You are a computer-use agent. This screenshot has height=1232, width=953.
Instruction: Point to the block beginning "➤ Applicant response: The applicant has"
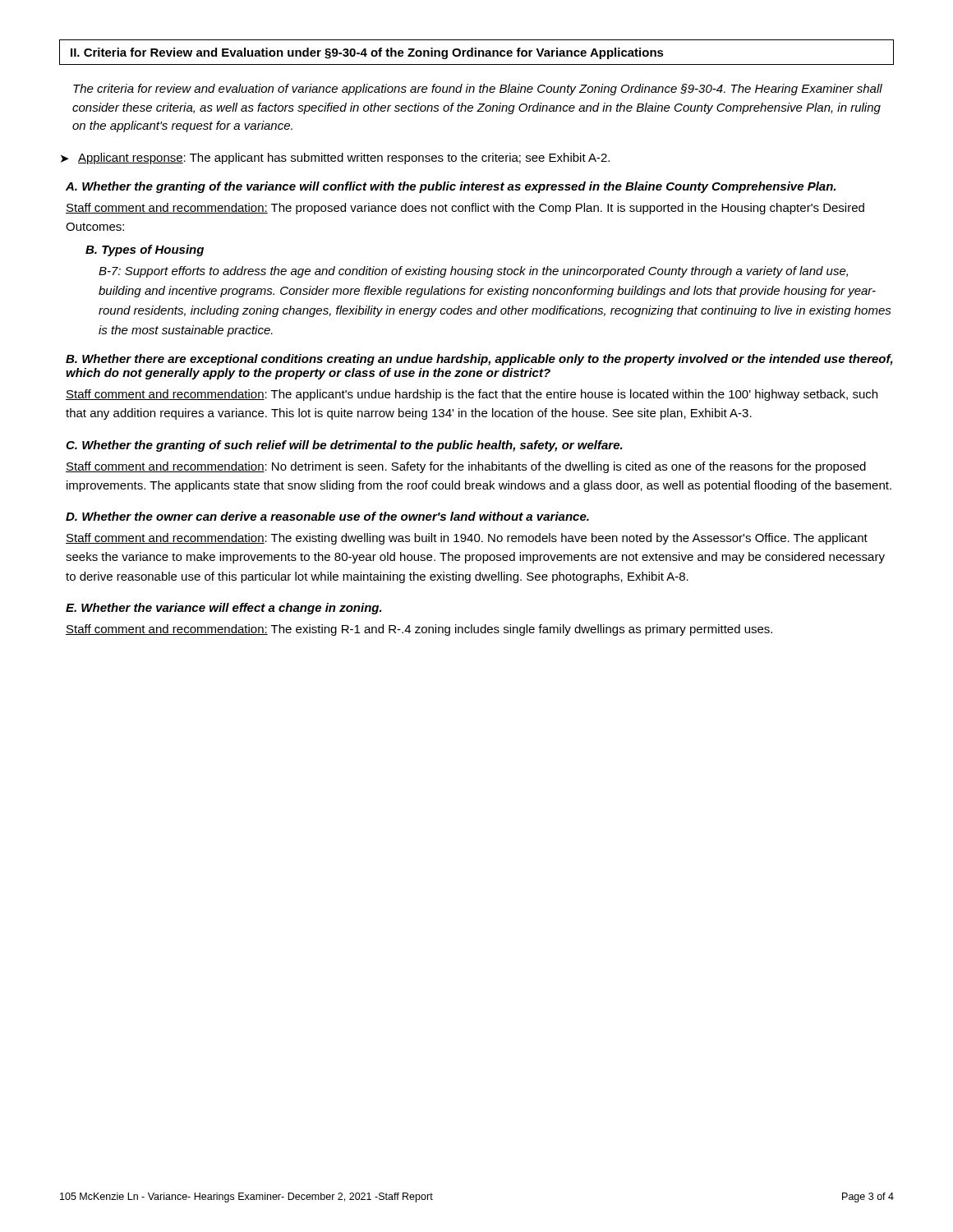(x=335, y=158)
